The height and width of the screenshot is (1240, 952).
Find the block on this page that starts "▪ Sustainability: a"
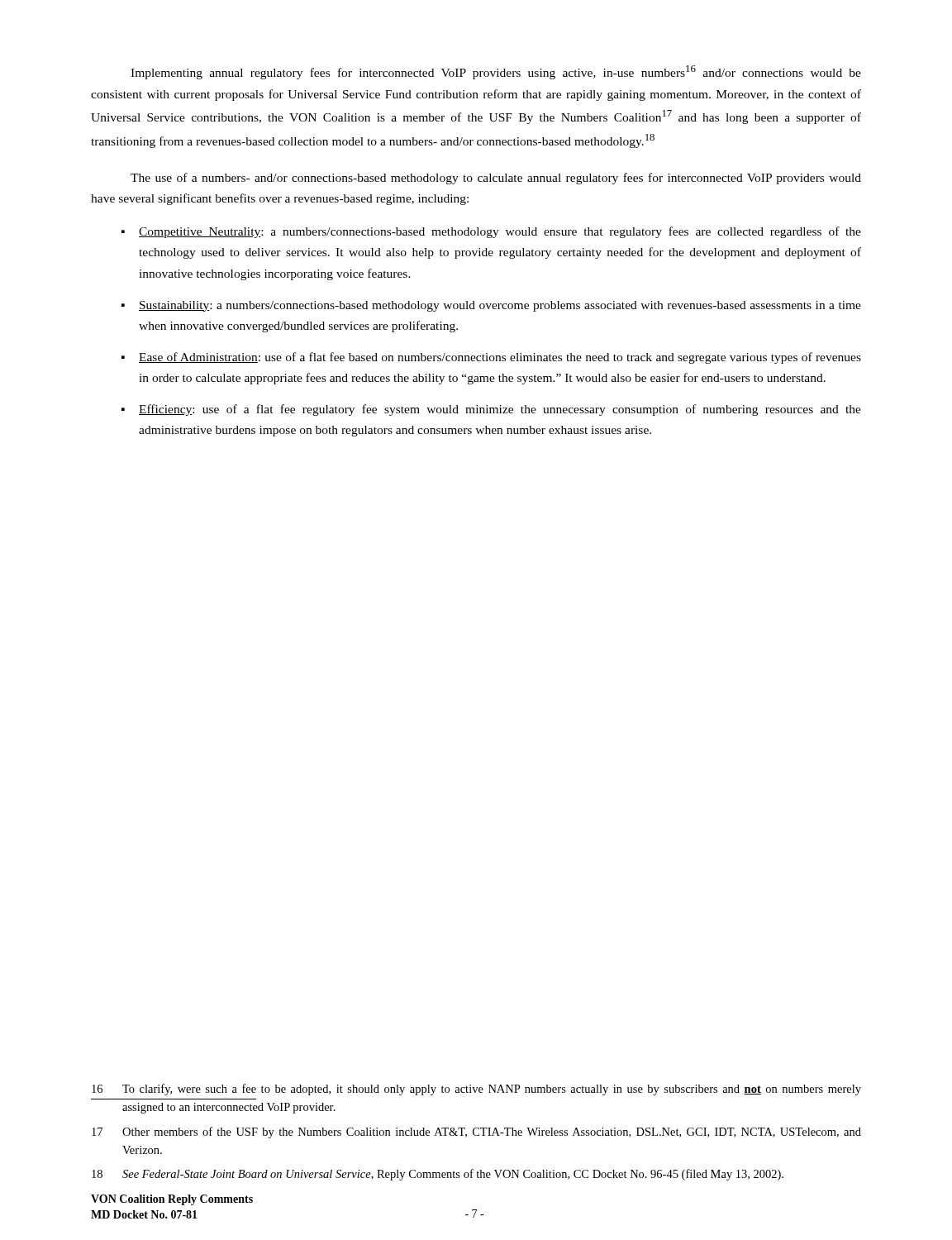[x=491, y=315]
